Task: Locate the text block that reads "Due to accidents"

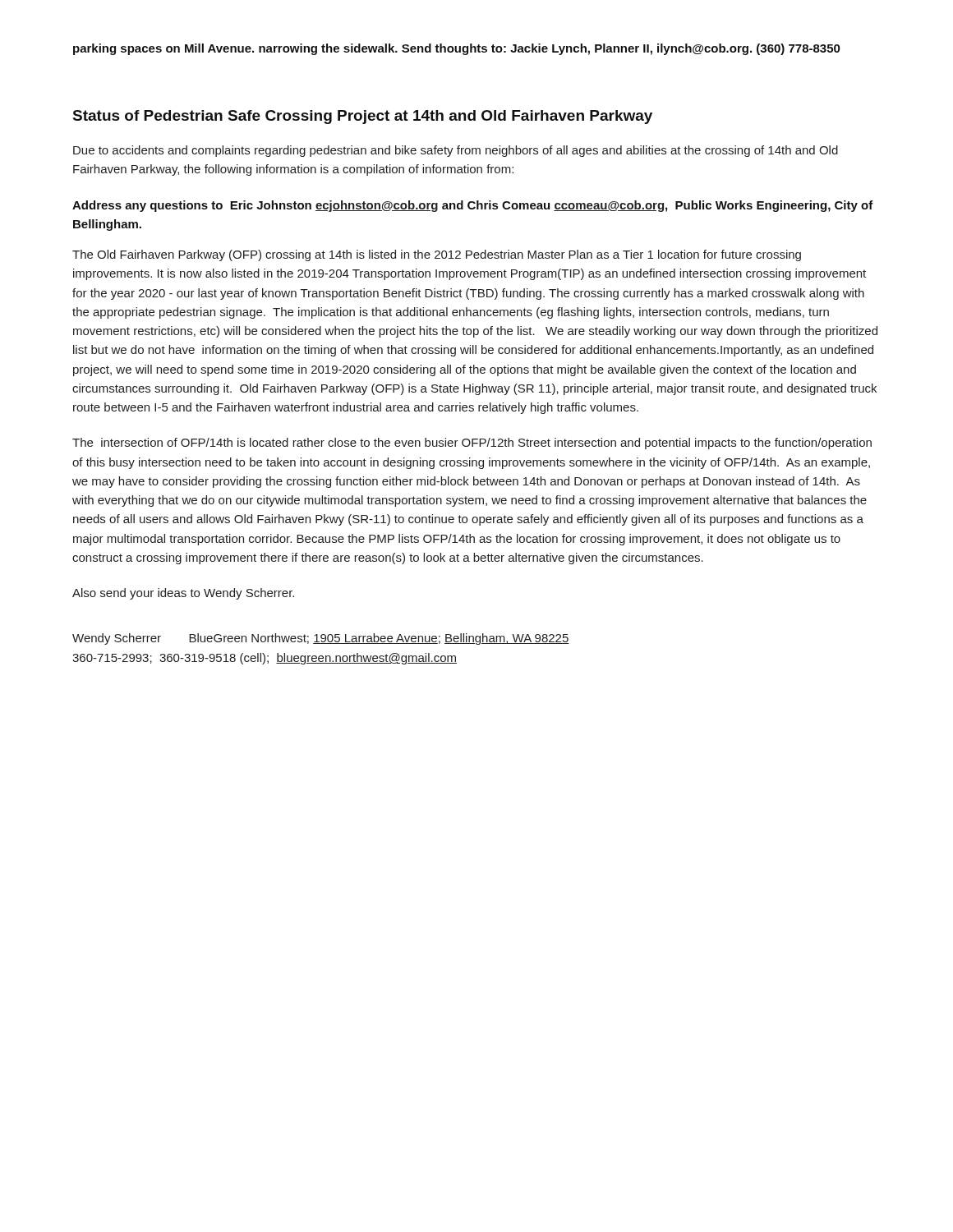Action: [455, 160]
